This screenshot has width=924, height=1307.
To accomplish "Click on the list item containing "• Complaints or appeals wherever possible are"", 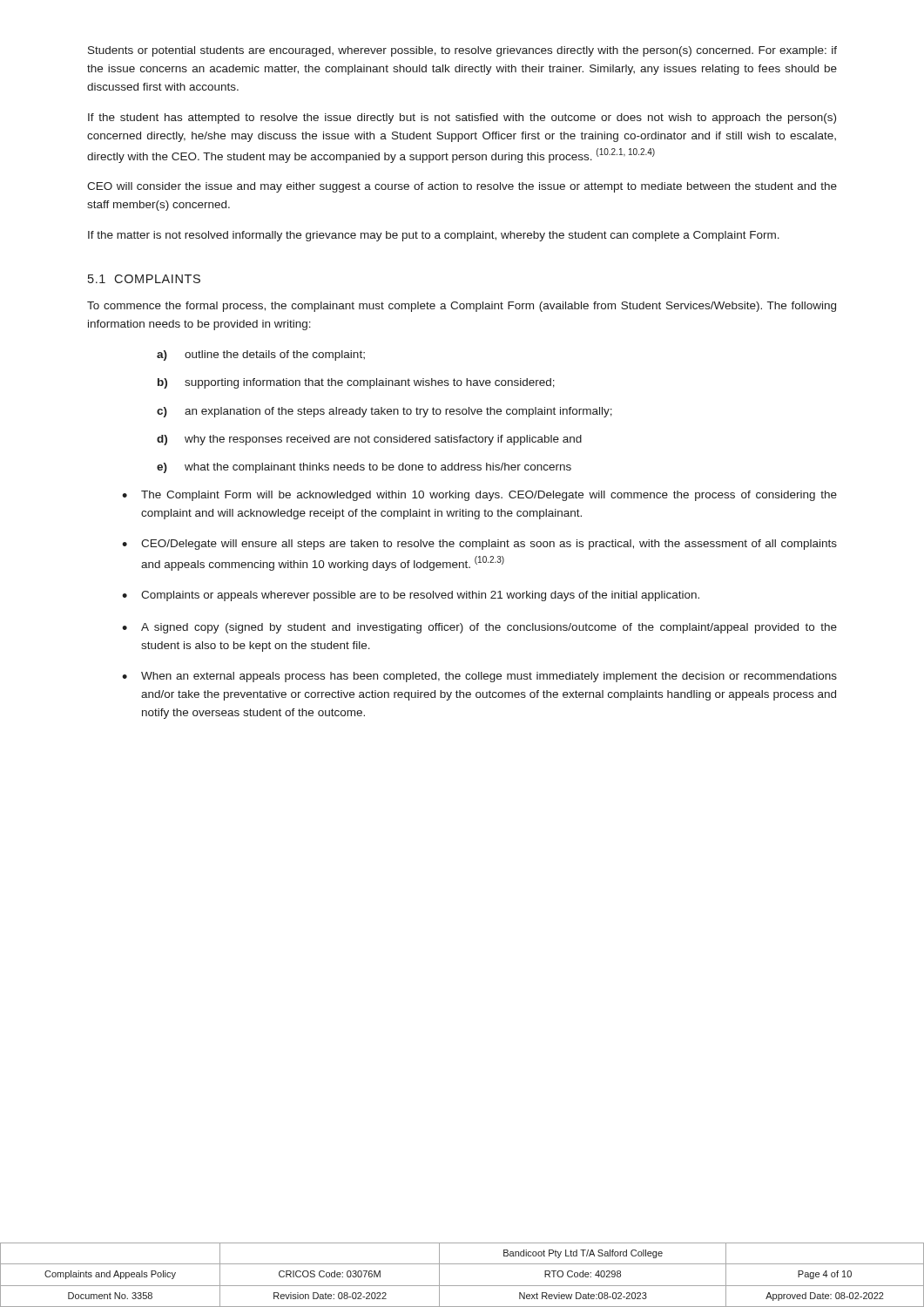I will click(x=479, y=596).
